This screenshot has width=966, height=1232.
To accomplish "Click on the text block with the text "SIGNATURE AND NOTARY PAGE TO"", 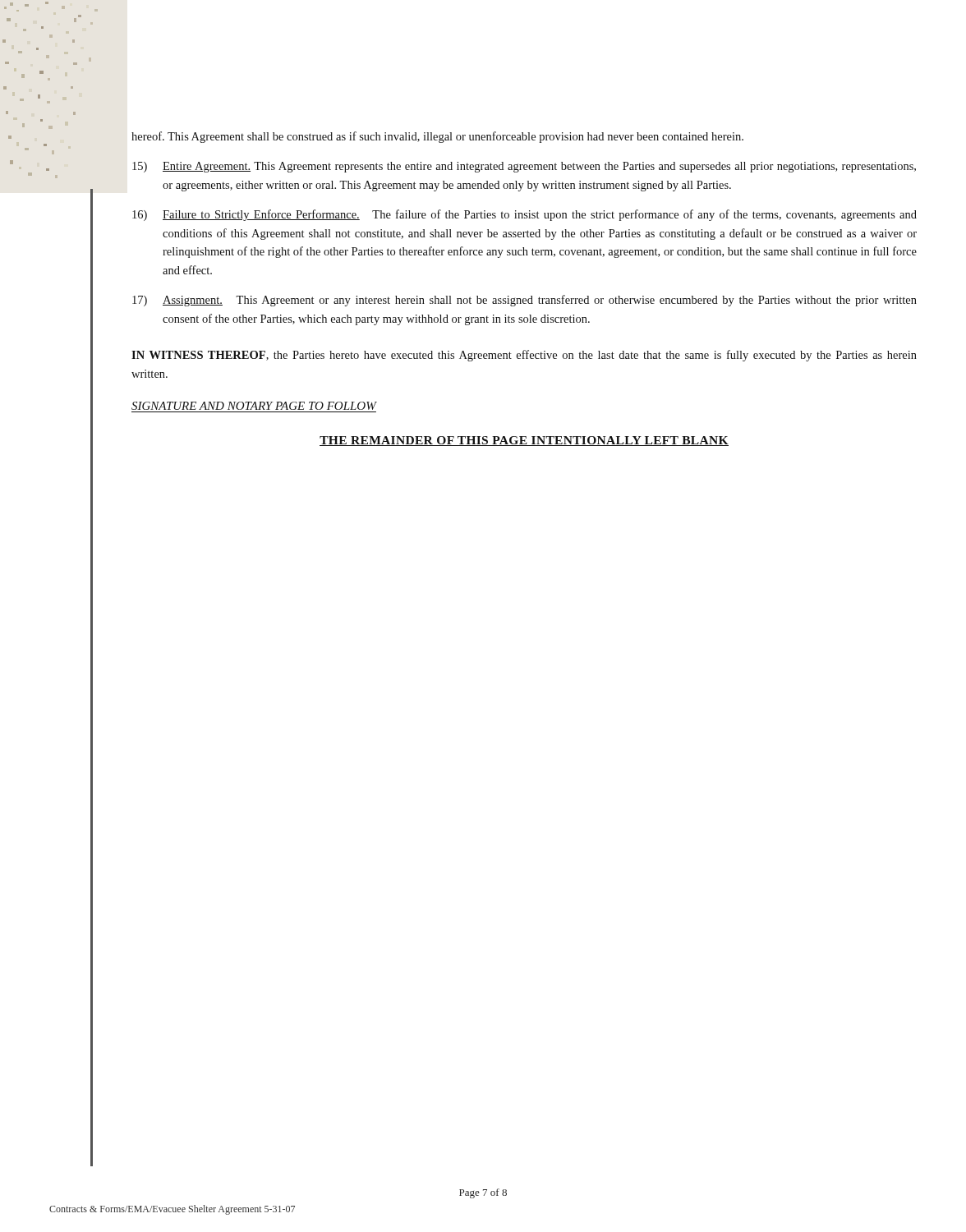I will click(x=254, y=405).
